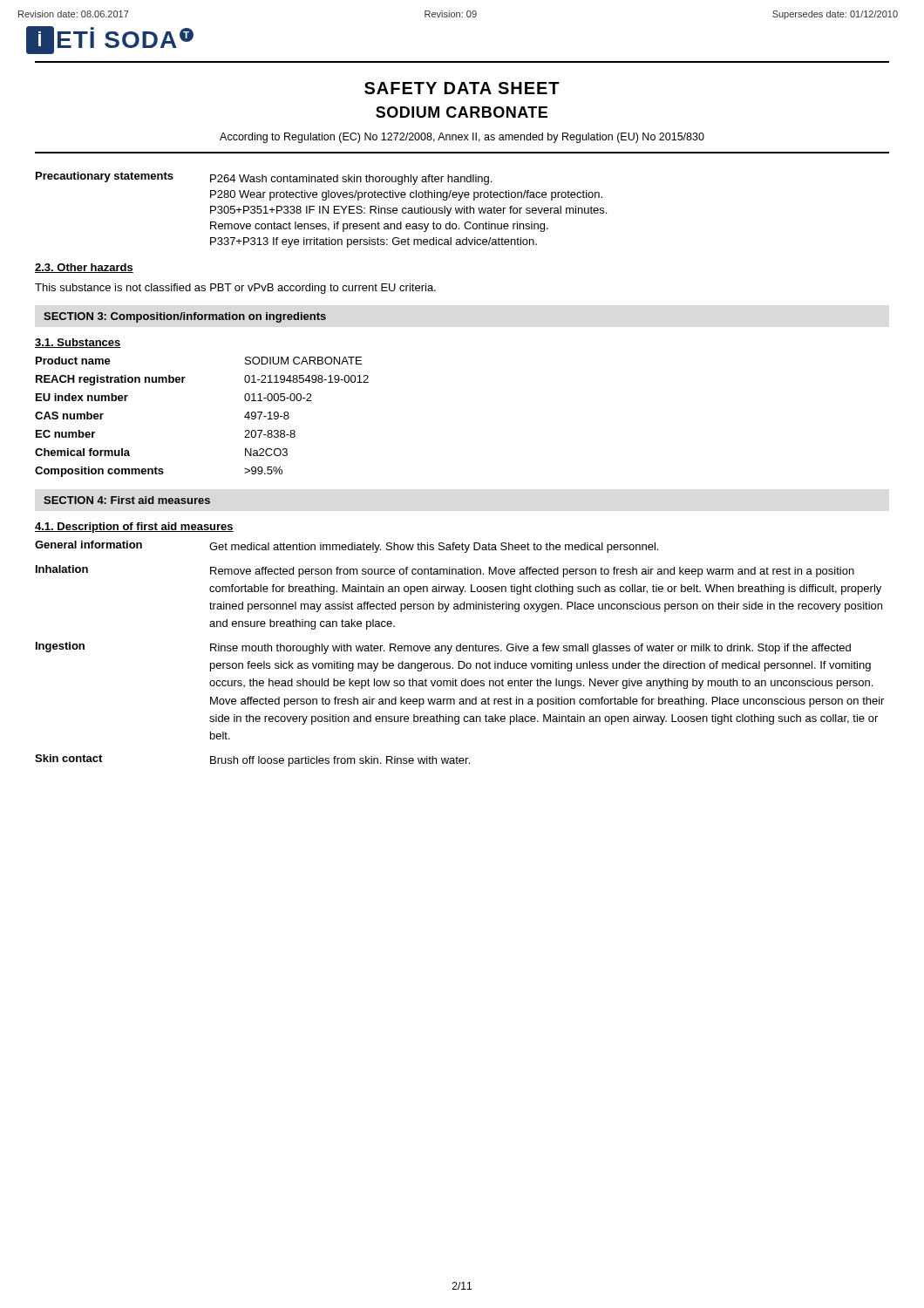Select the text block with the text "Skin contact Brush off loose particles from"
The image size is (924, 1308).
click(253, 760)
